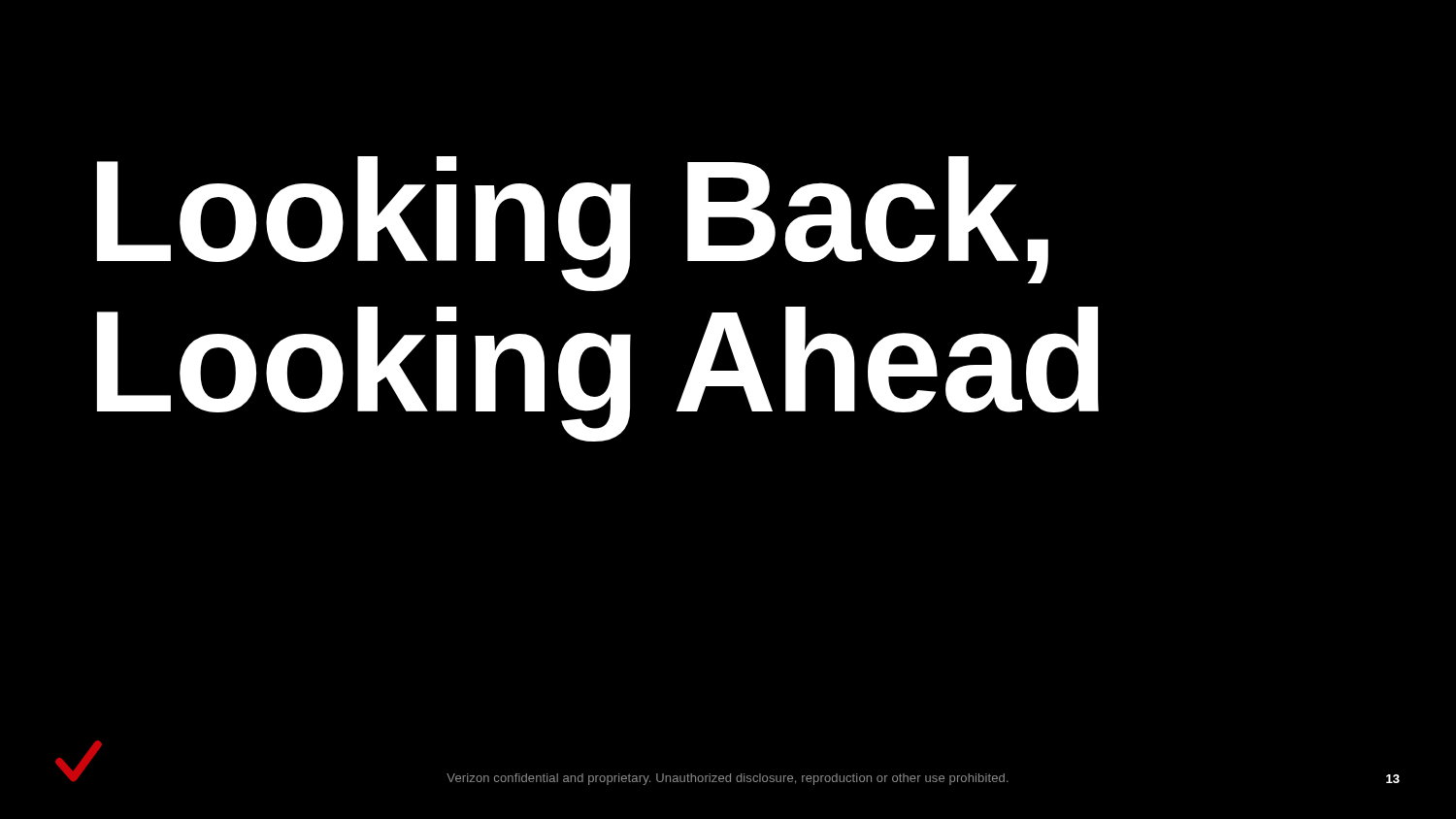Select the logo
This screenshot has width=1456, height=819.
click(x=79, y=765)
